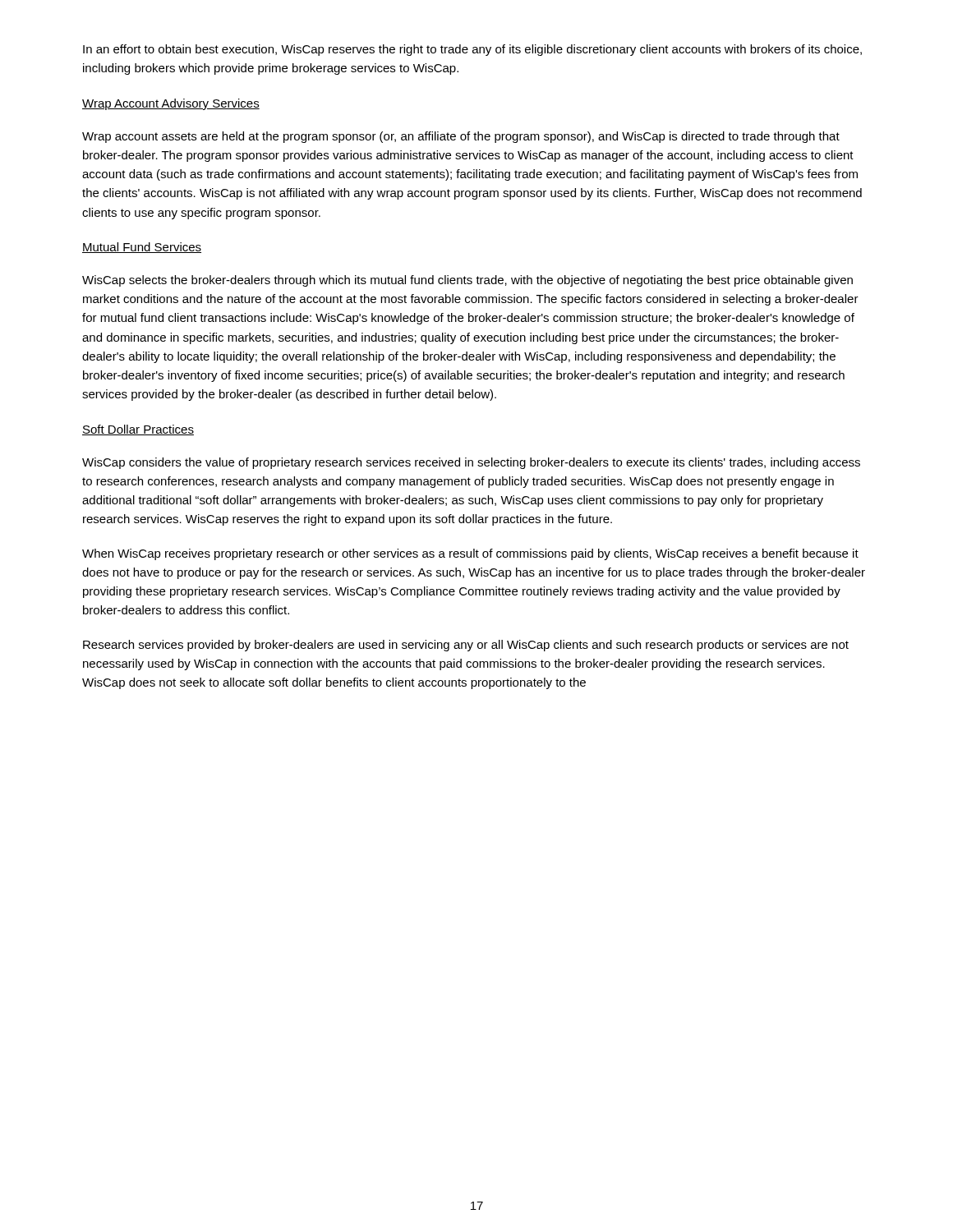
Task: Point to the block beginning "Research services provided by"
Action: tap(465, 663)
